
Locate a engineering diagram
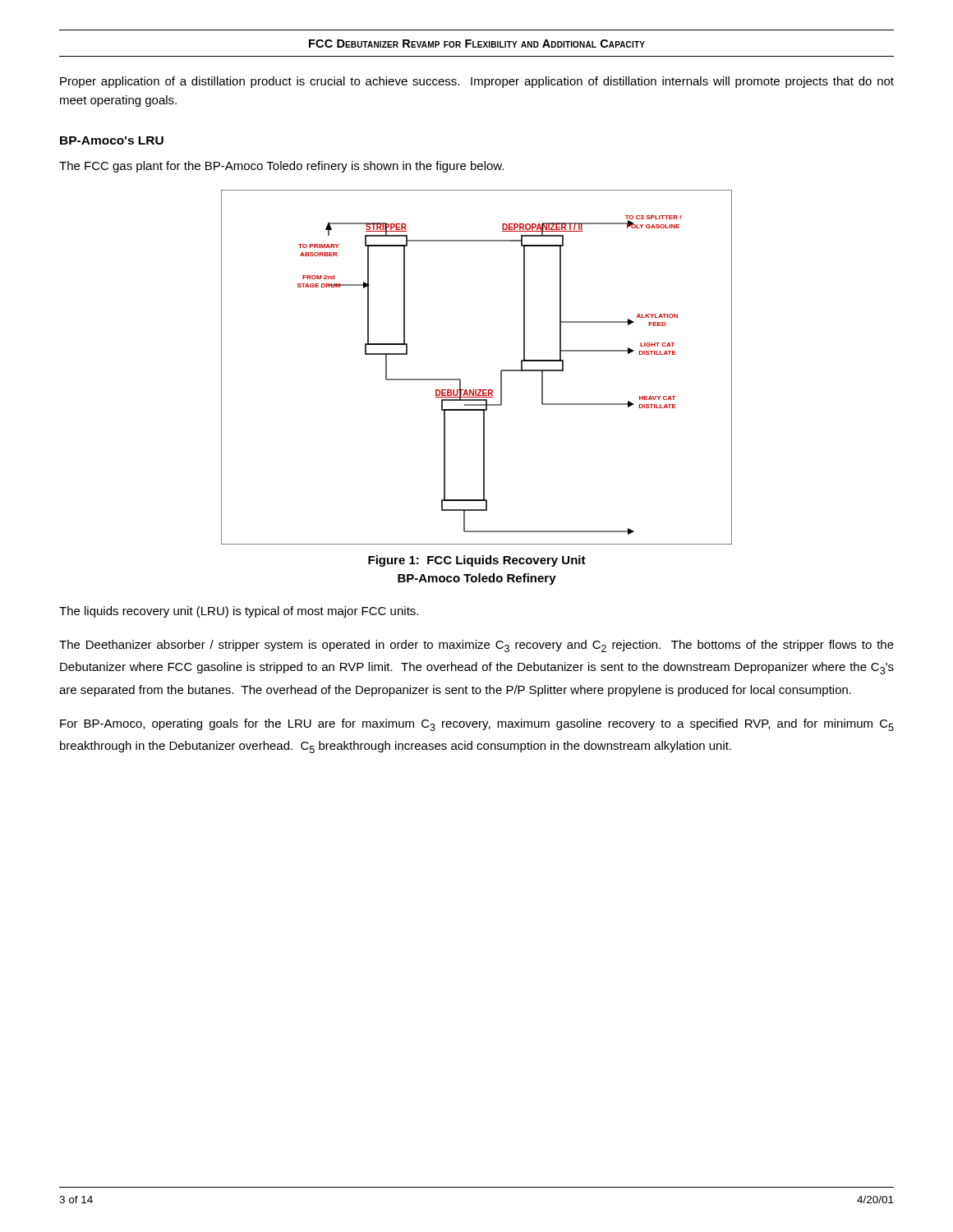click(x=476, y=389)
